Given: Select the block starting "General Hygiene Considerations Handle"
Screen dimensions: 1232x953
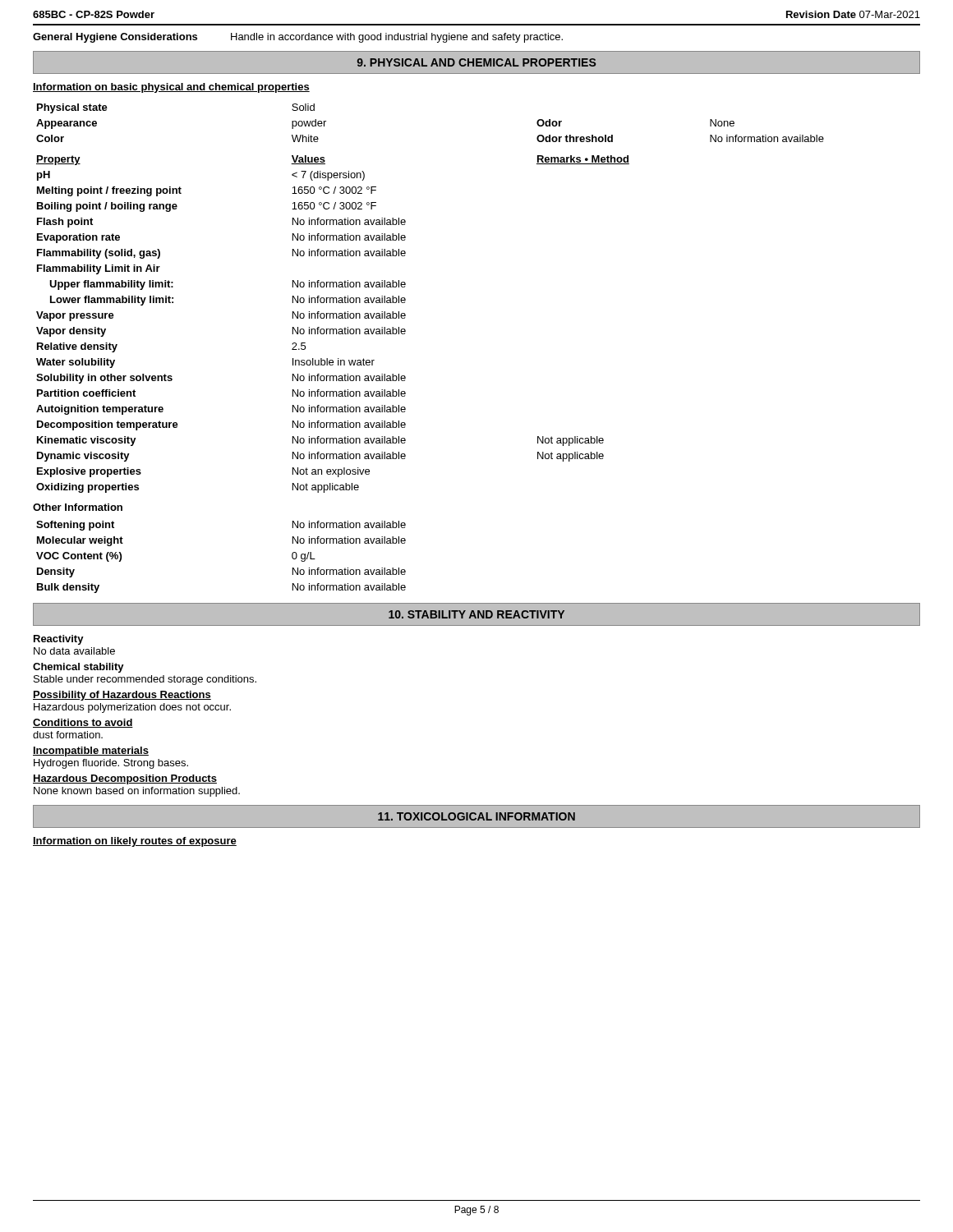Looking at the screenshot, I should pyautogui.click(x=298, y=37).
